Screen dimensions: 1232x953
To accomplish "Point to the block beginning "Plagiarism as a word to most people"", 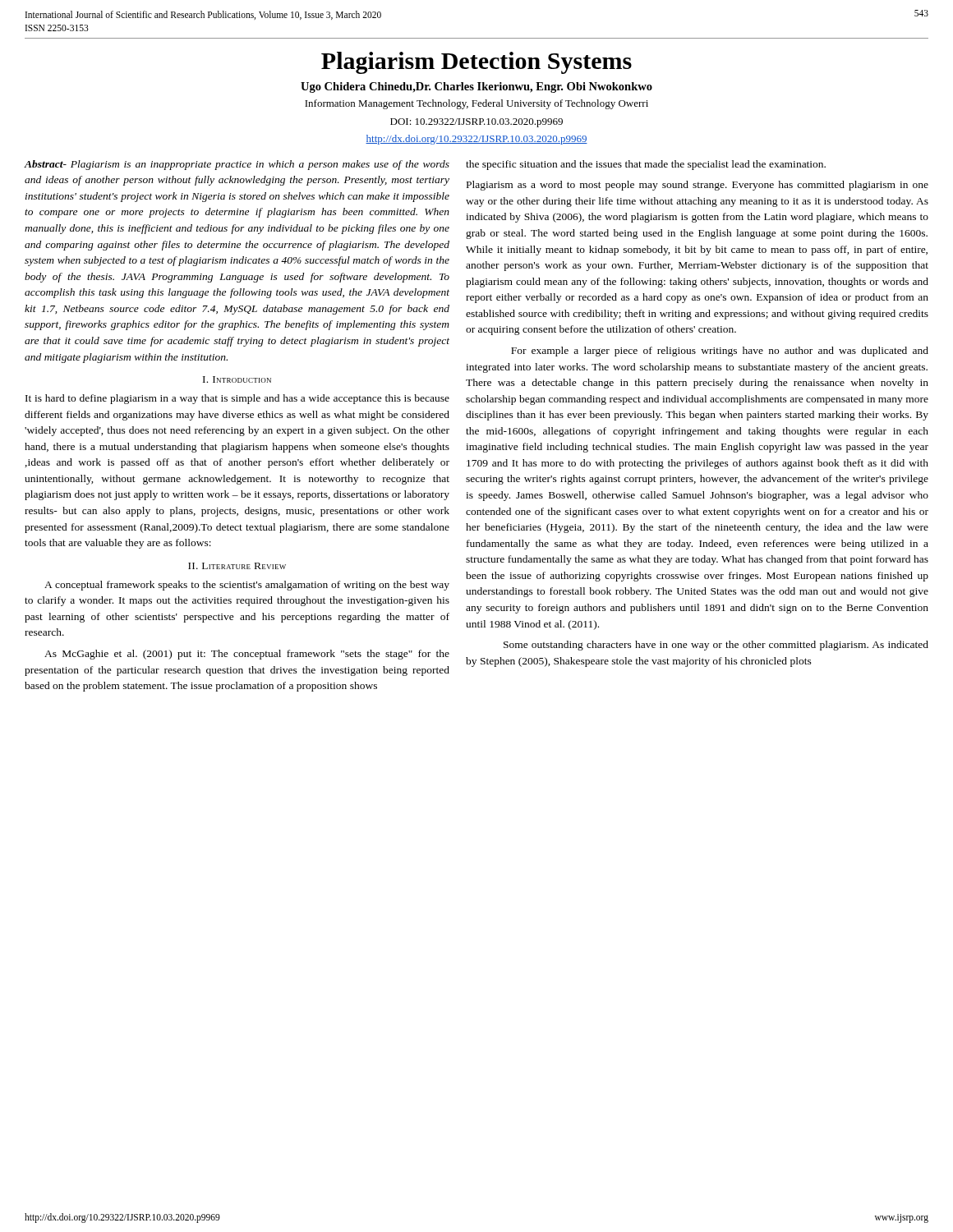I will [697, 257].
